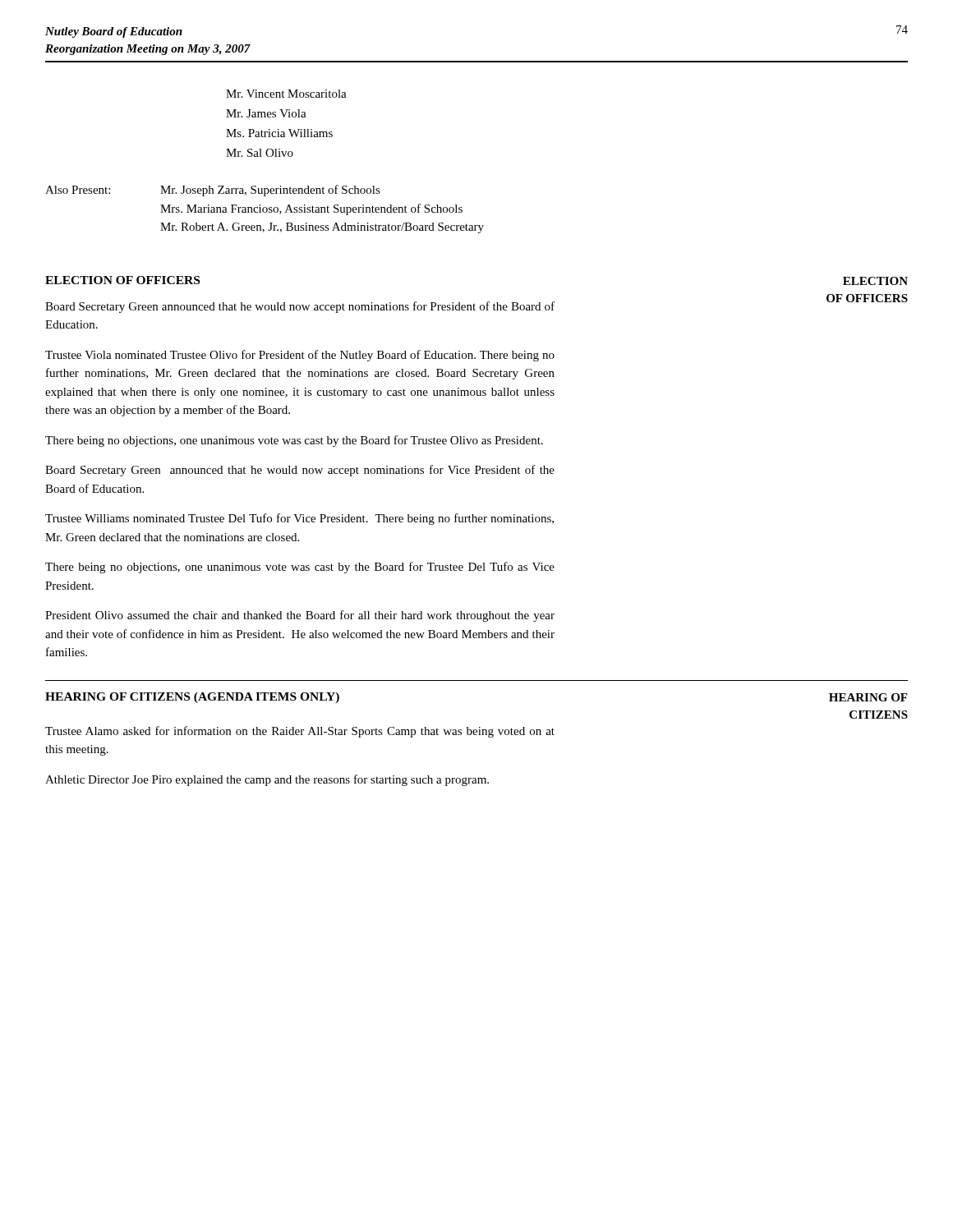
Task: Select the text block that says "Also Present: Mr. Joseph"
Action: coord(213,191)
